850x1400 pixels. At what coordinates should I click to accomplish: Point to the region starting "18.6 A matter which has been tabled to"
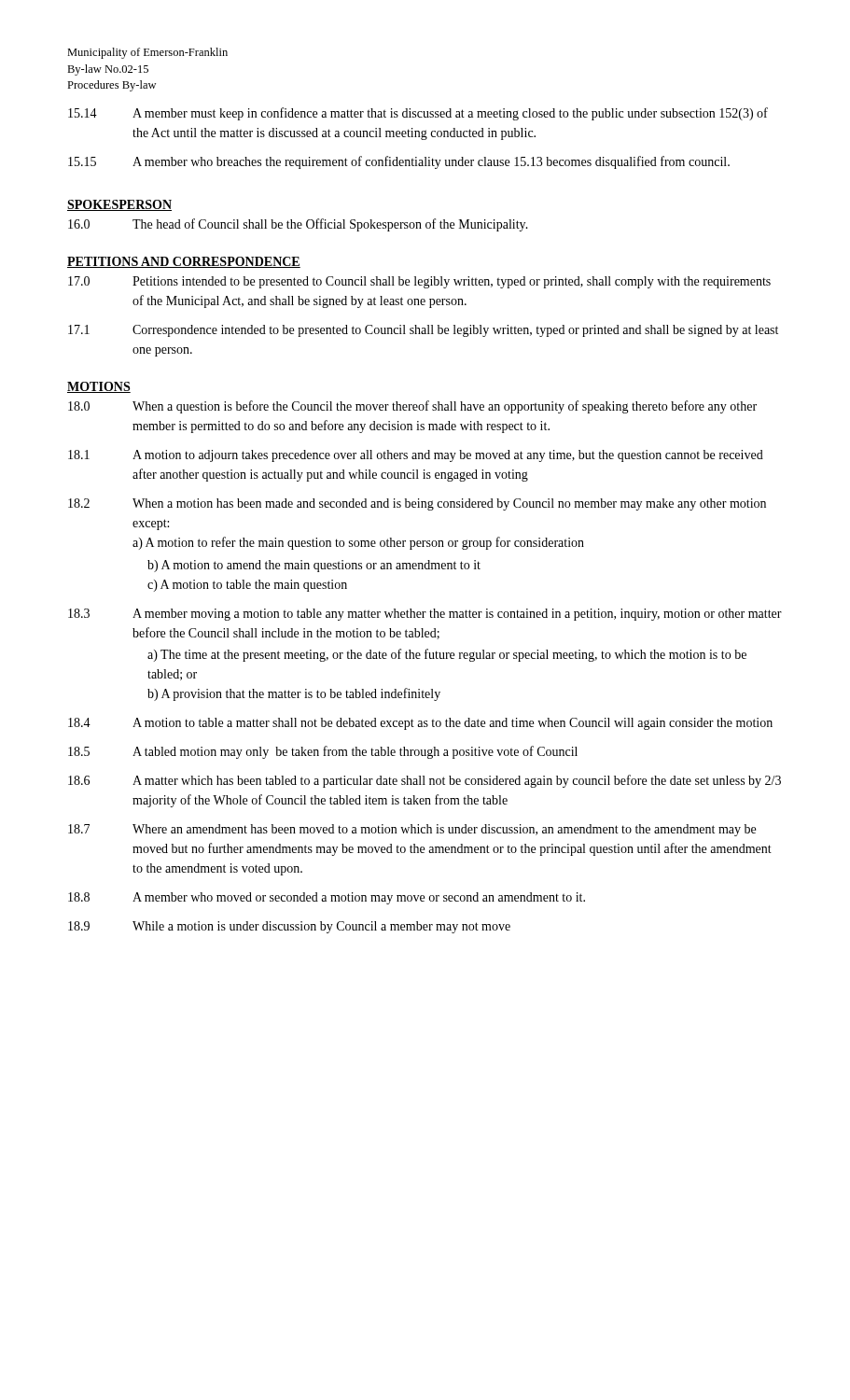coord(425,790)
